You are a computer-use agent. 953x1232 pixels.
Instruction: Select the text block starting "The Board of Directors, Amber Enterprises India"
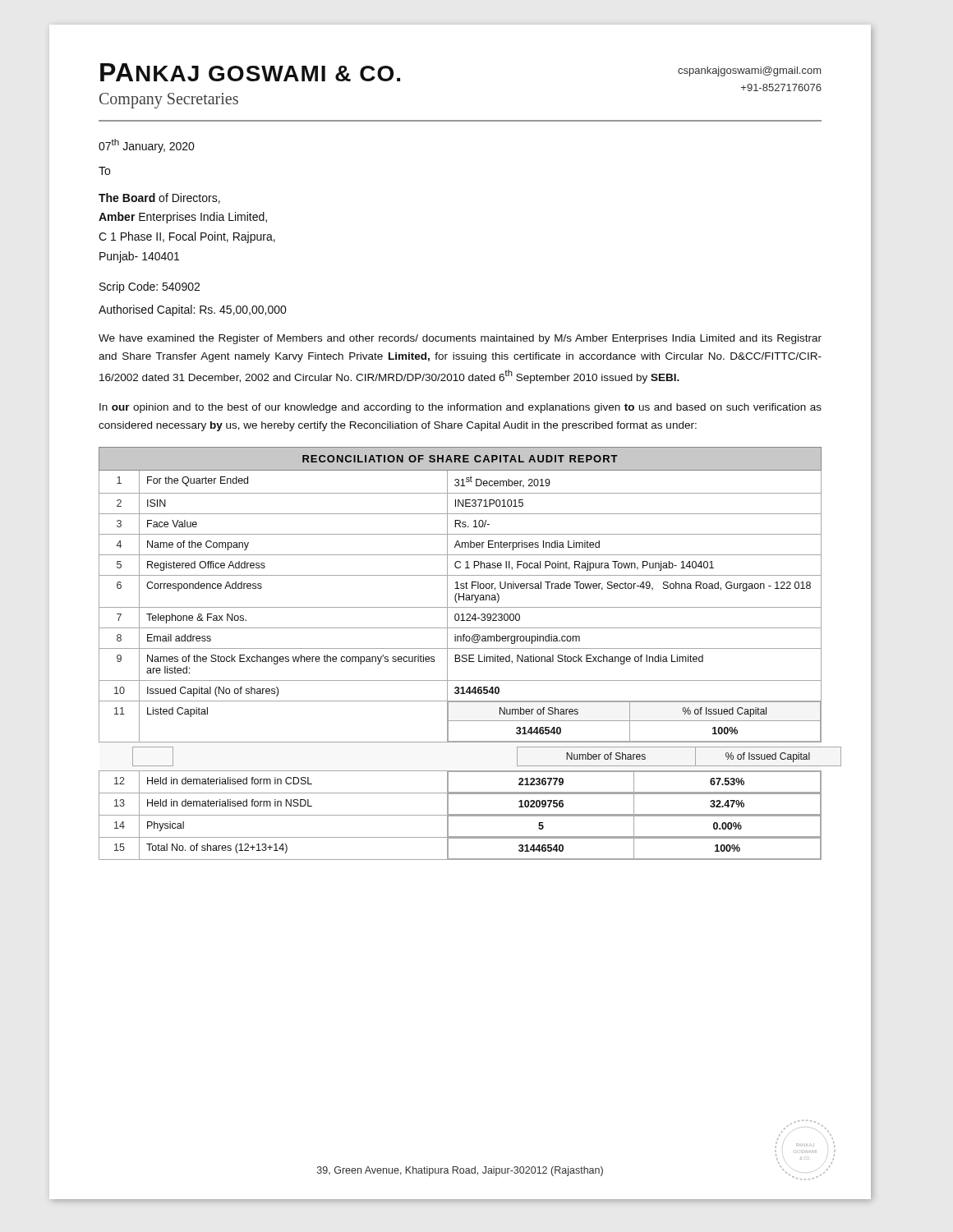tap(187, 227)
